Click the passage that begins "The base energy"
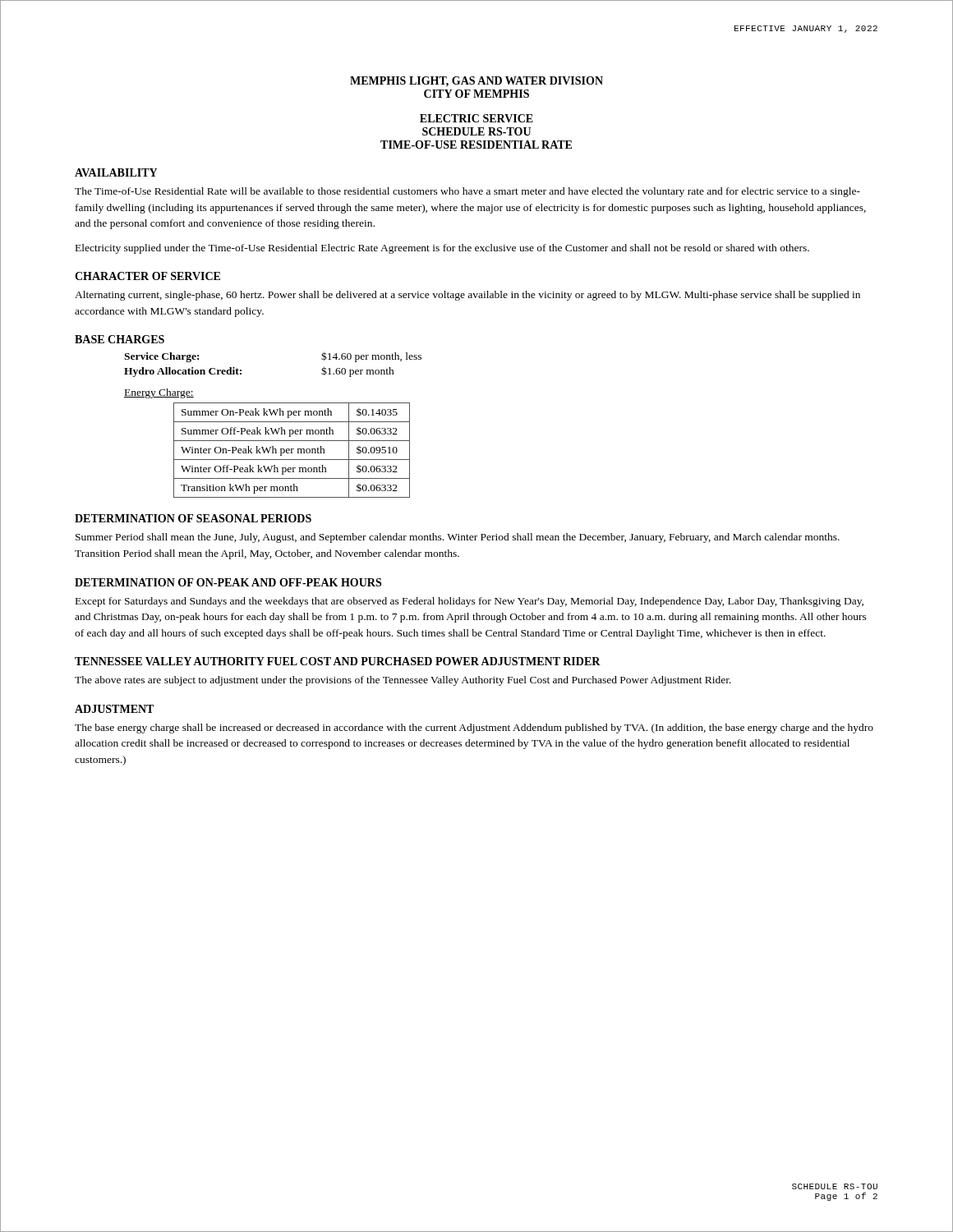 click(x=474, y=743)
